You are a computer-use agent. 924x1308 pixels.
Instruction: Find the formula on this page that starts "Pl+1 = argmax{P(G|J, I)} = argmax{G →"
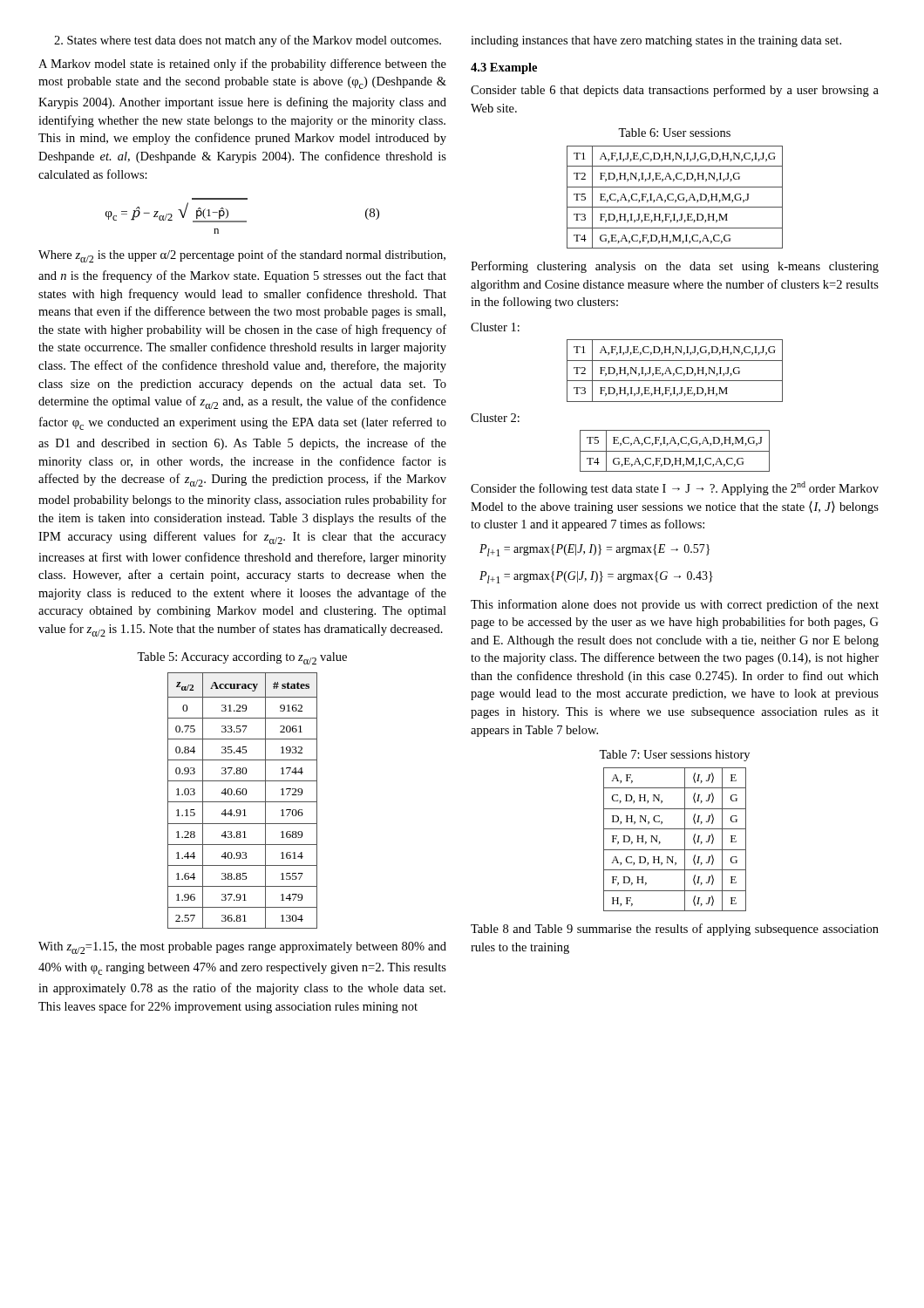coord(597,578)
